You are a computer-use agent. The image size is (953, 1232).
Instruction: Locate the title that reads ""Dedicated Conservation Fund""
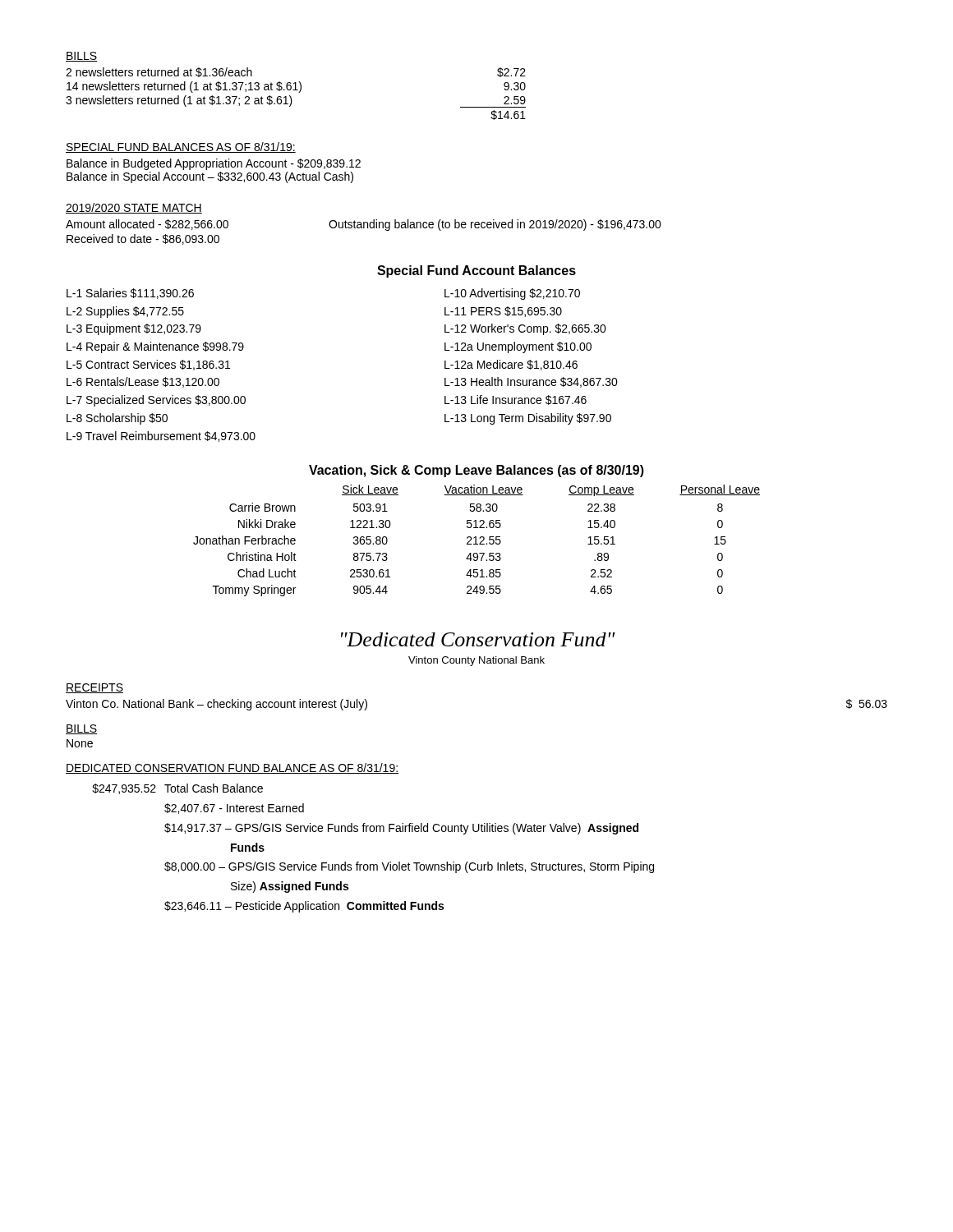[x=476, y=640]
